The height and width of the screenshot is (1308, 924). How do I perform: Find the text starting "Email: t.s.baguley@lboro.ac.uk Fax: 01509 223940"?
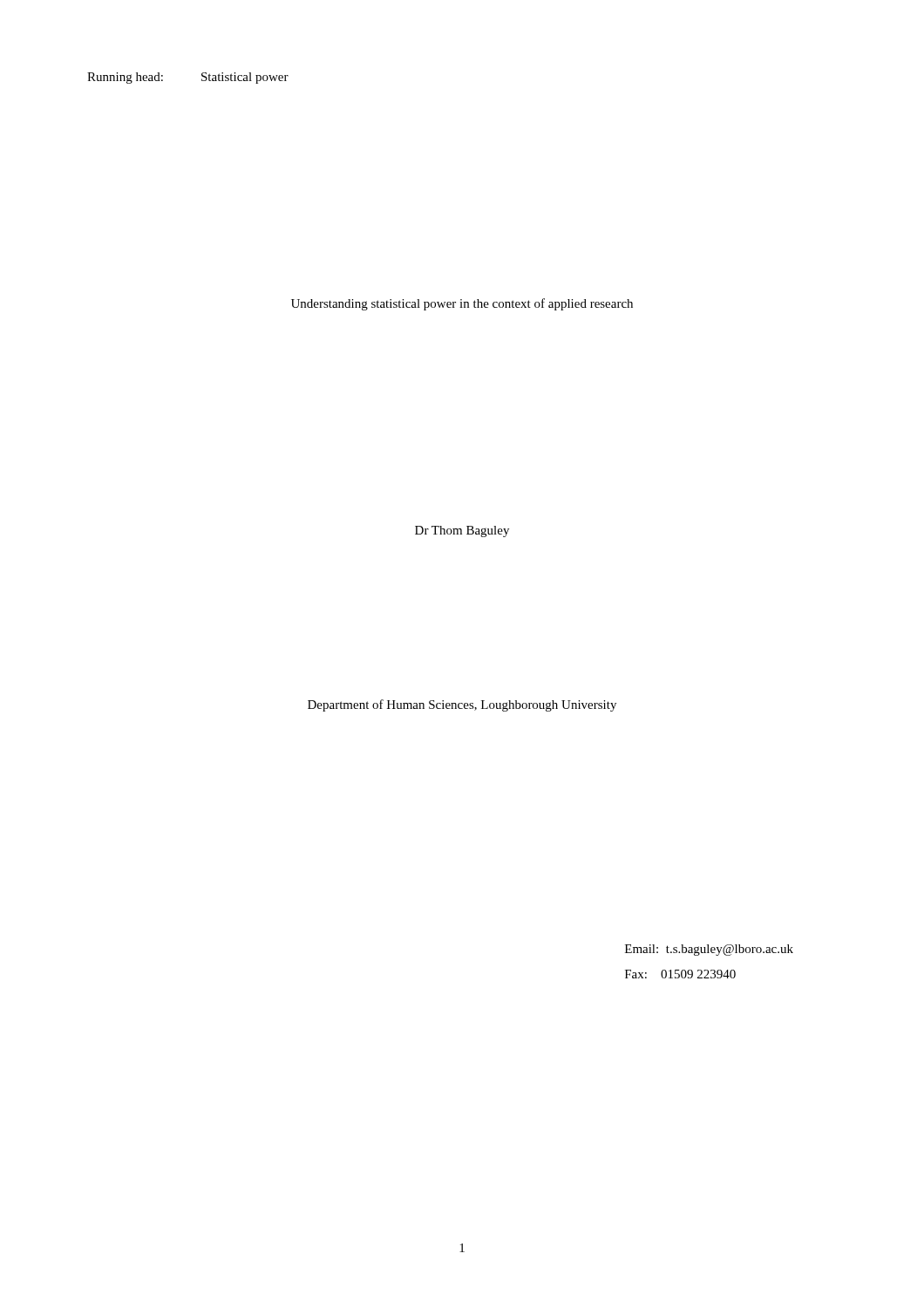709,962
